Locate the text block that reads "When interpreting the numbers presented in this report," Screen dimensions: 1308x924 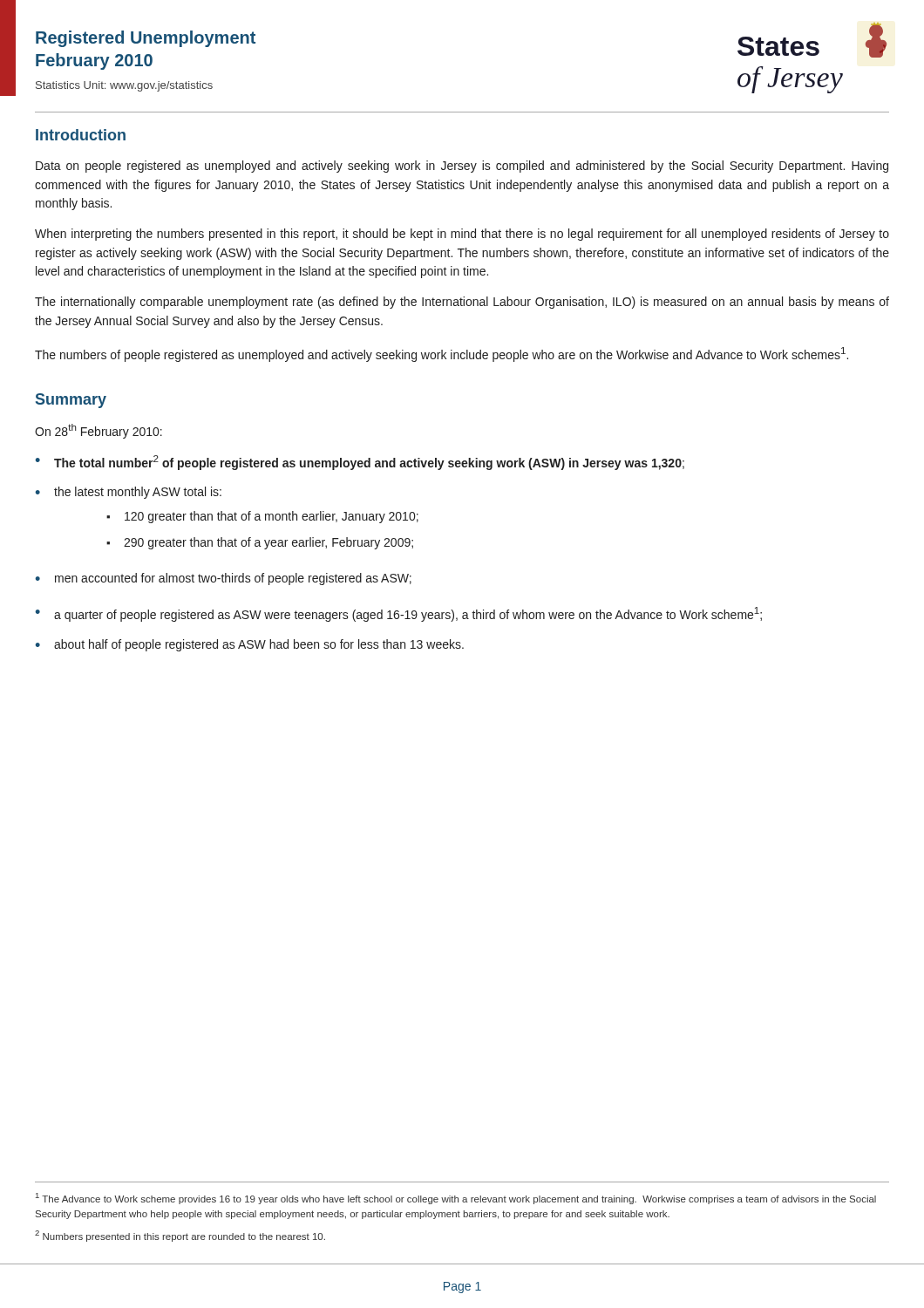point(462,253)
